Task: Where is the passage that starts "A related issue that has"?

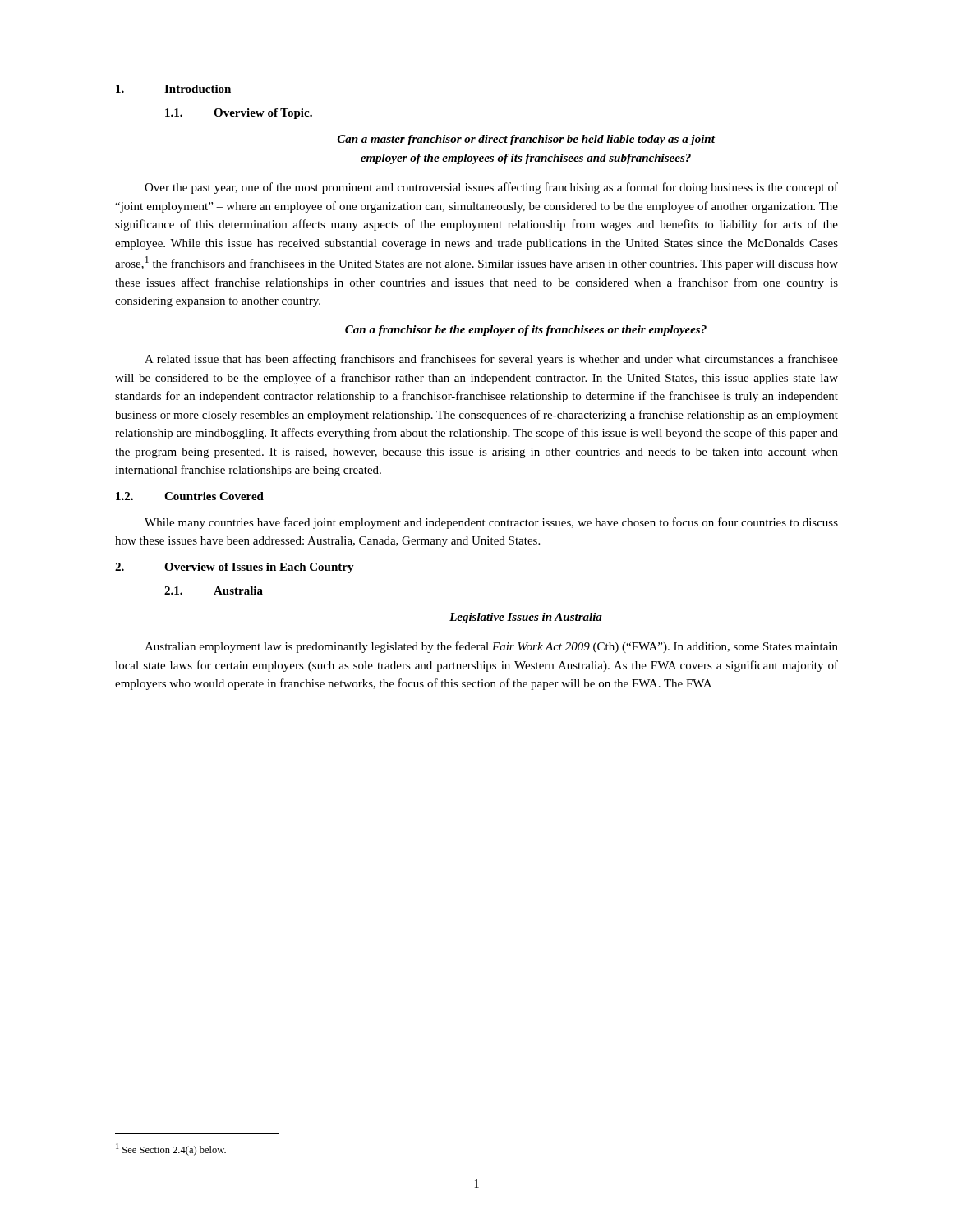Action: pos(476,415)
